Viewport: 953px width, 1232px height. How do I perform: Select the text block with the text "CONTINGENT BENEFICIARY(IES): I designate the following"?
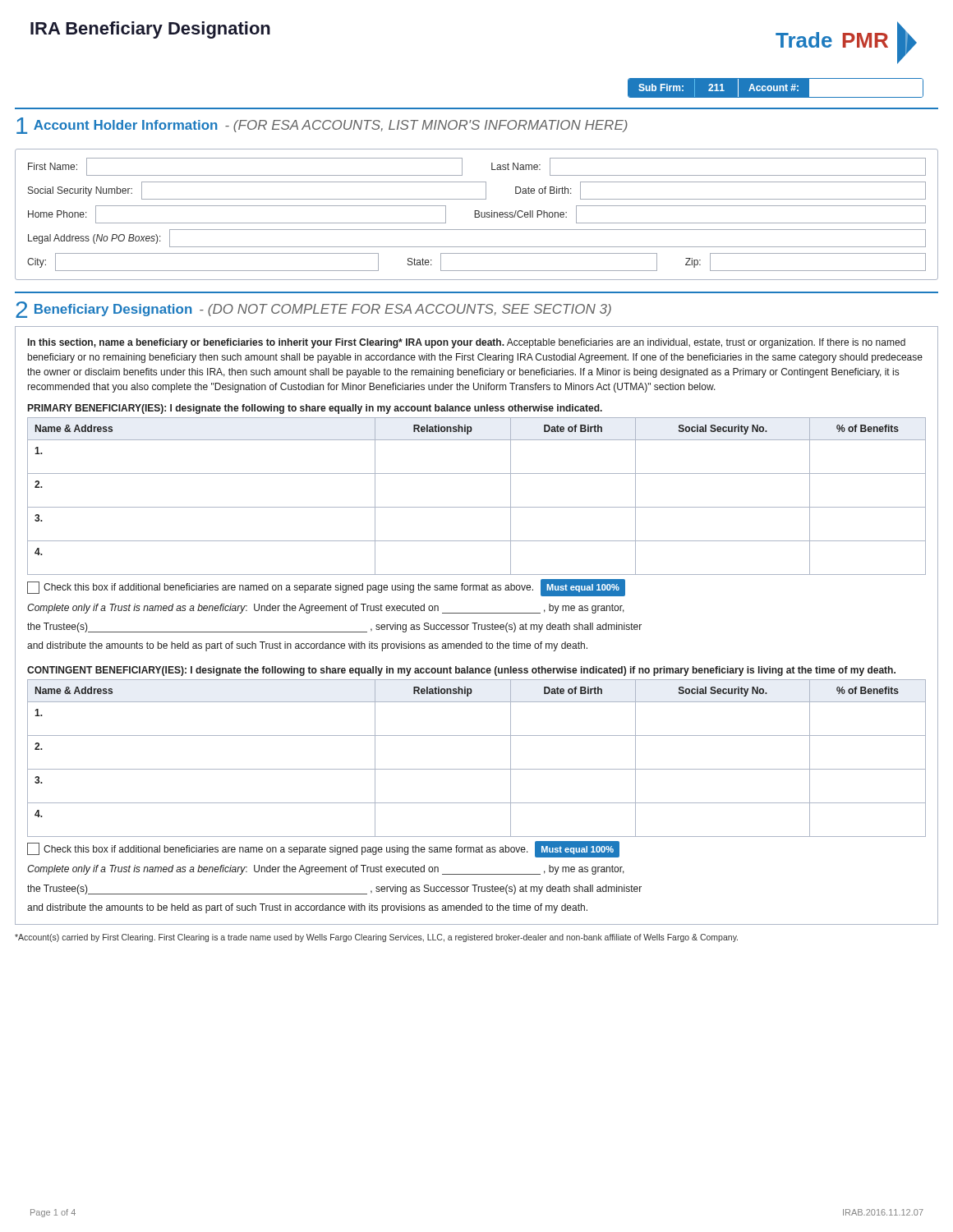(x=462, y=670)
